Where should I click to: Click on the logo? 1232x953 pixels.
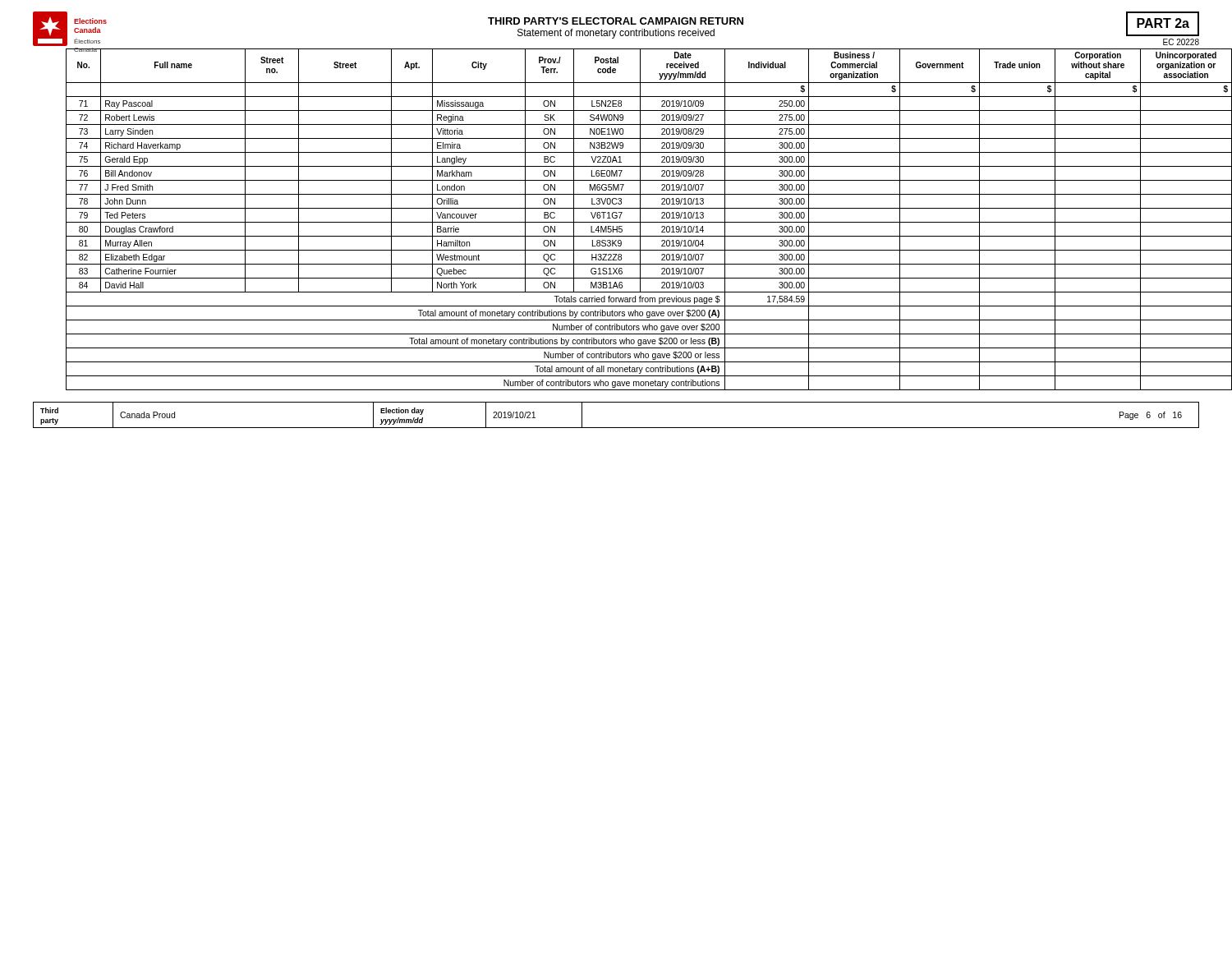click(74, 39)
